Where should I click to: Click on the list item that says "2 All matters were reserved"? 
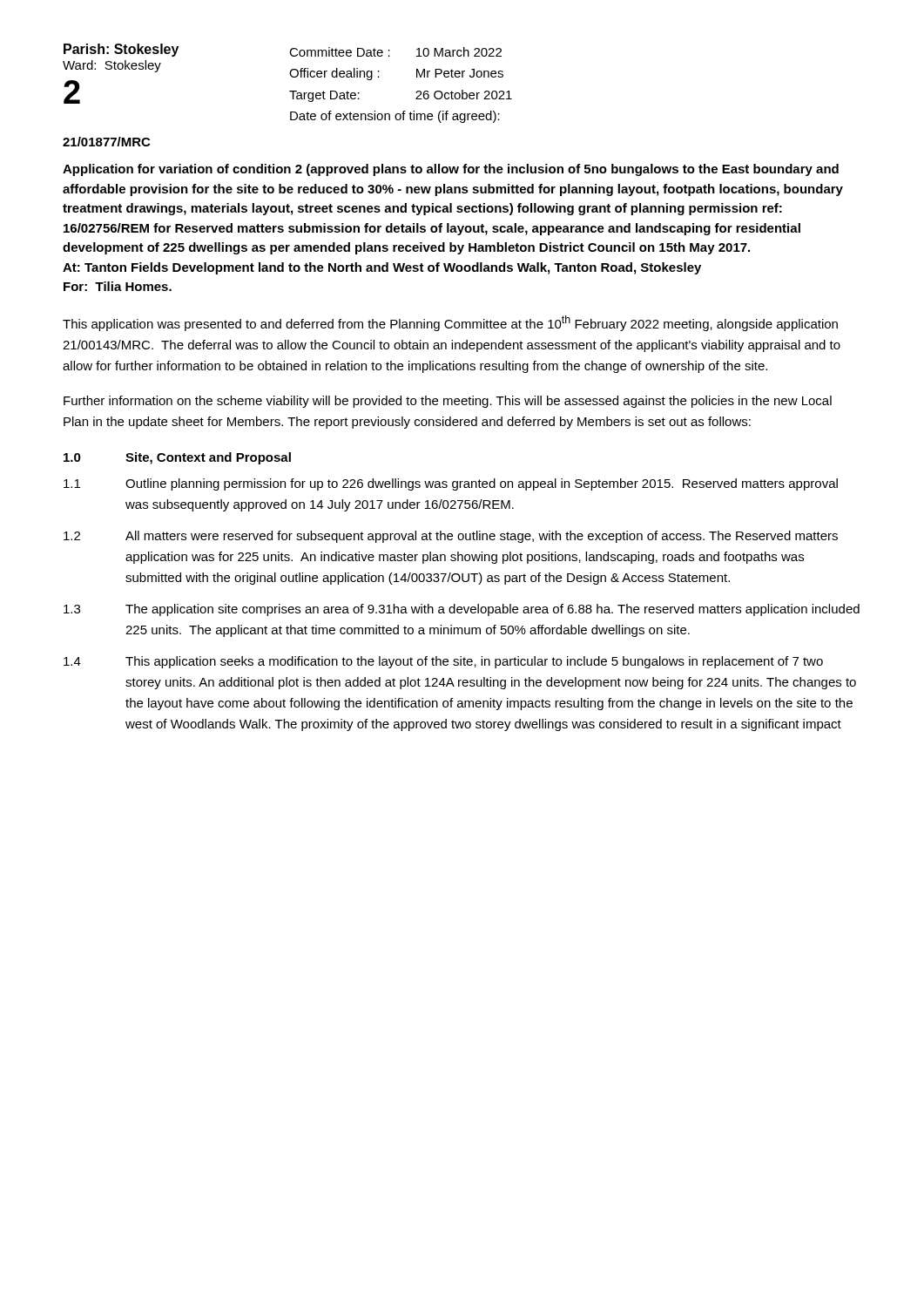coord(462,556)
